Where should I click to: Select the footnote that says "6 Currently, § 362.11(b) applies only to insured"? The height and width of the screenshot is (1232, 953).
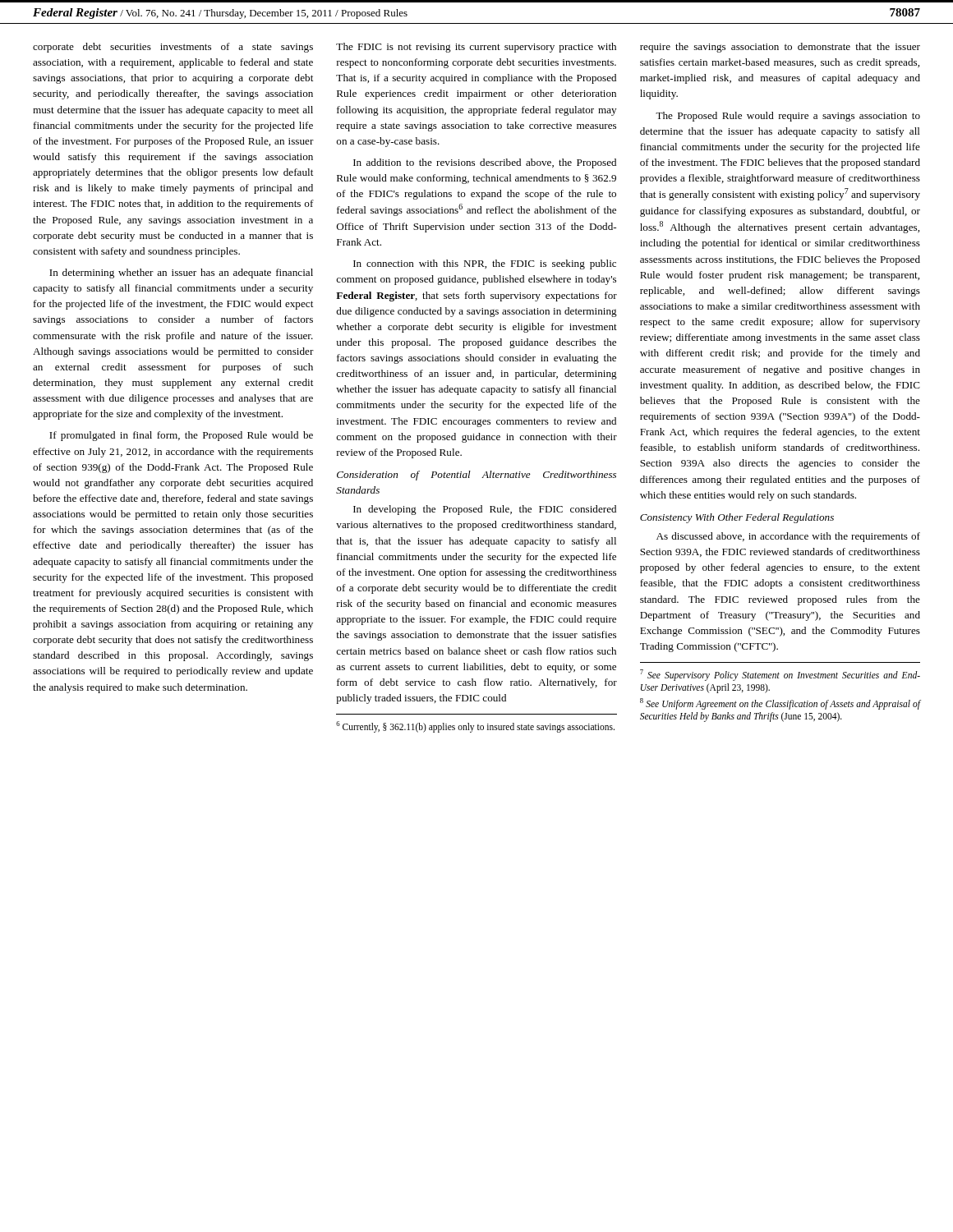476,724
